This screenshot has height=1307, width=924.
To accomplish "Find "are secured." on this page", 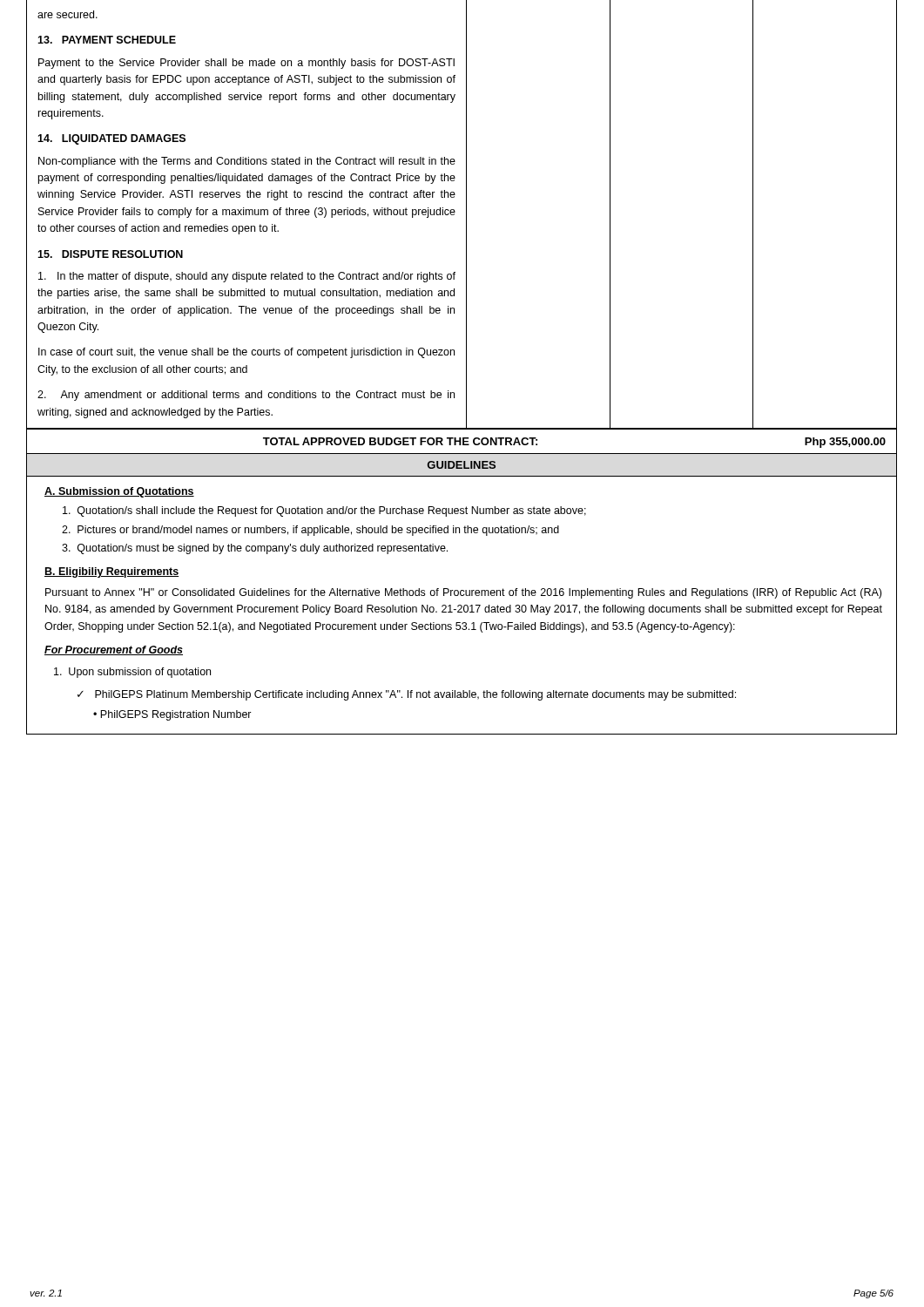I will [x=68, y=15].
